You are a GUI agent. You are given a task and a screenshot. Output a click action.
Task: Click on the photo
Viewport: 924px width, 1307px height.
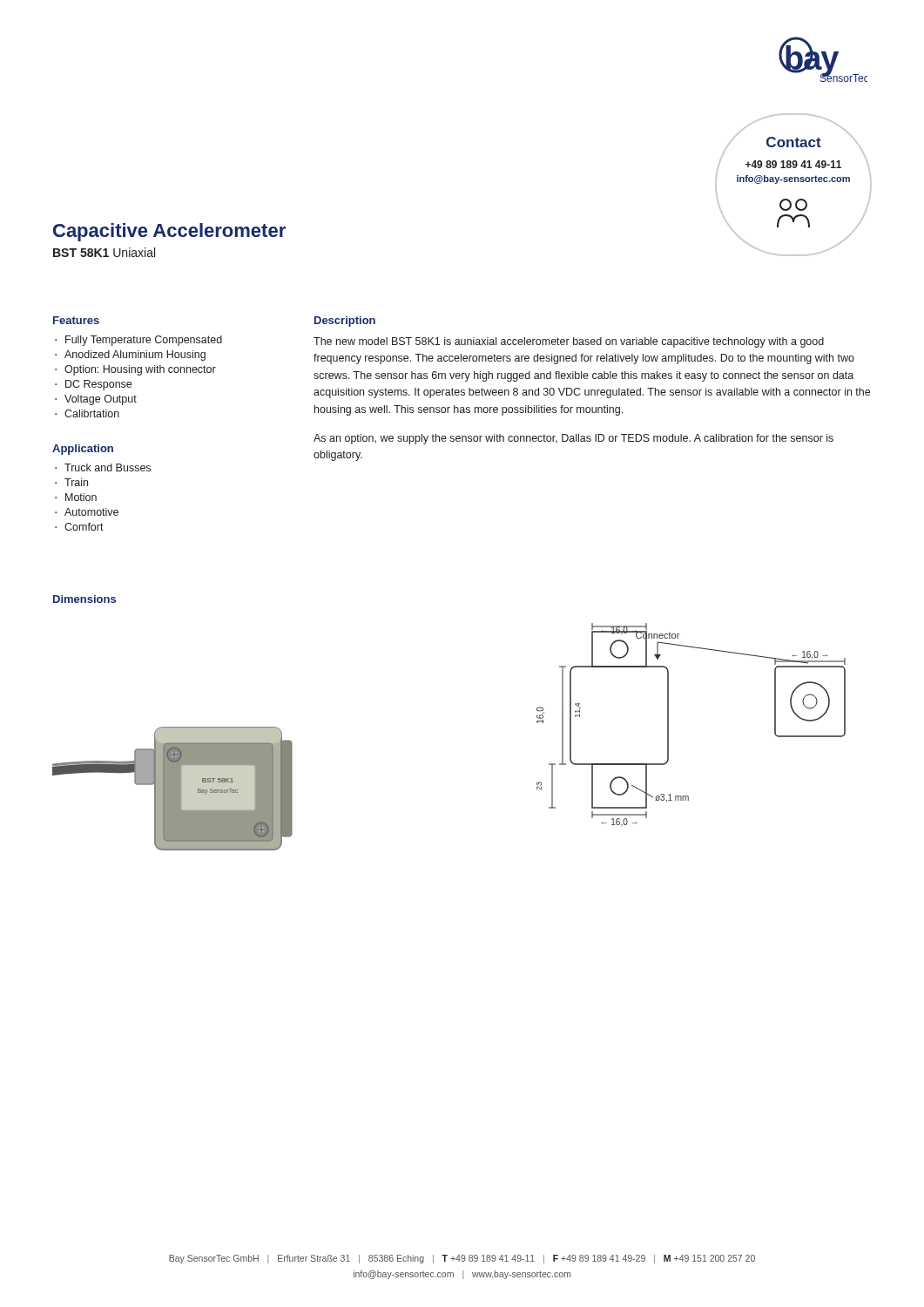(x=209, y=758)
